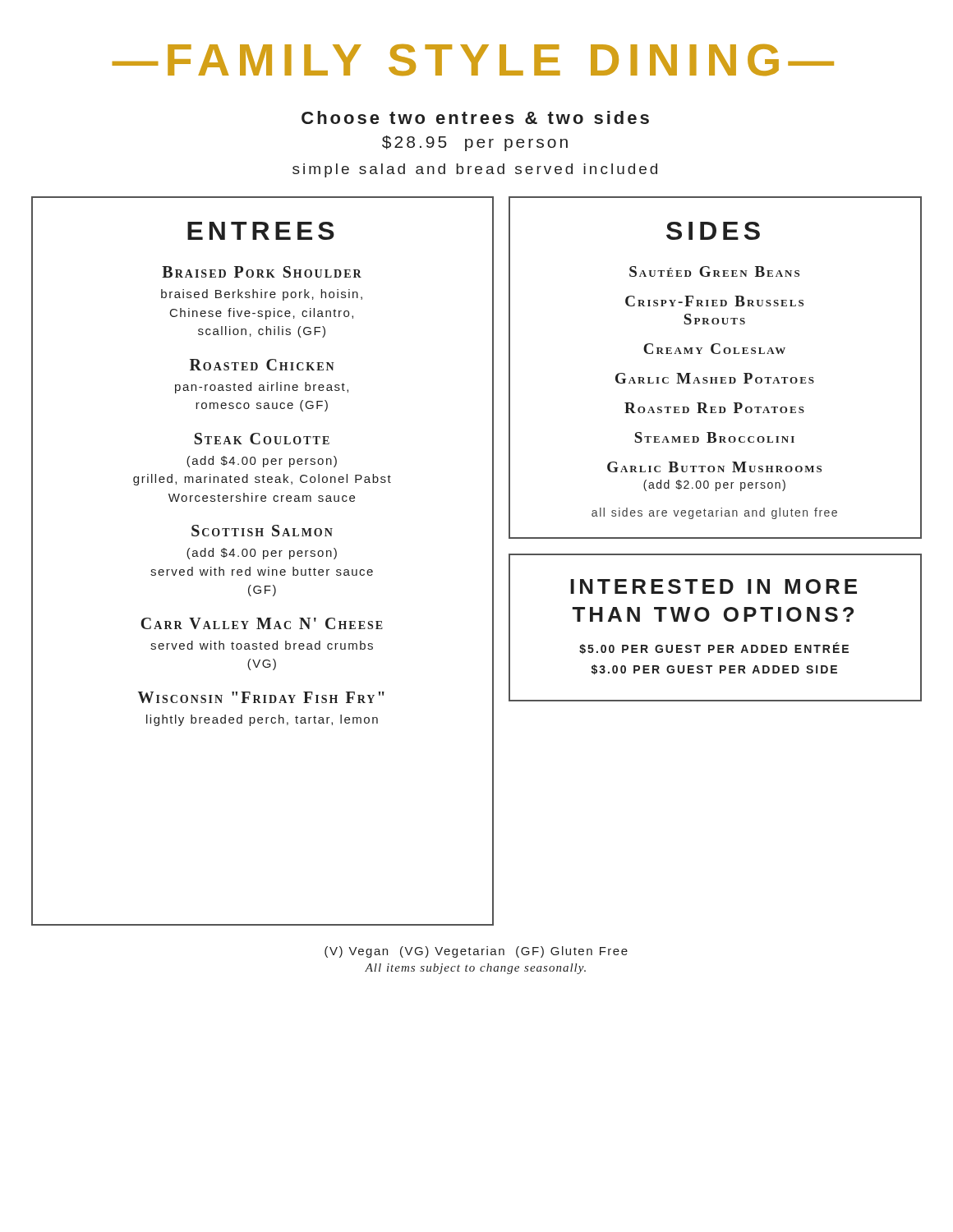The height and width of the screenshot is (1232, 953).
Task: Click on the list item with the text "Carr Valley Mac"
Action: tap(262, 643)
